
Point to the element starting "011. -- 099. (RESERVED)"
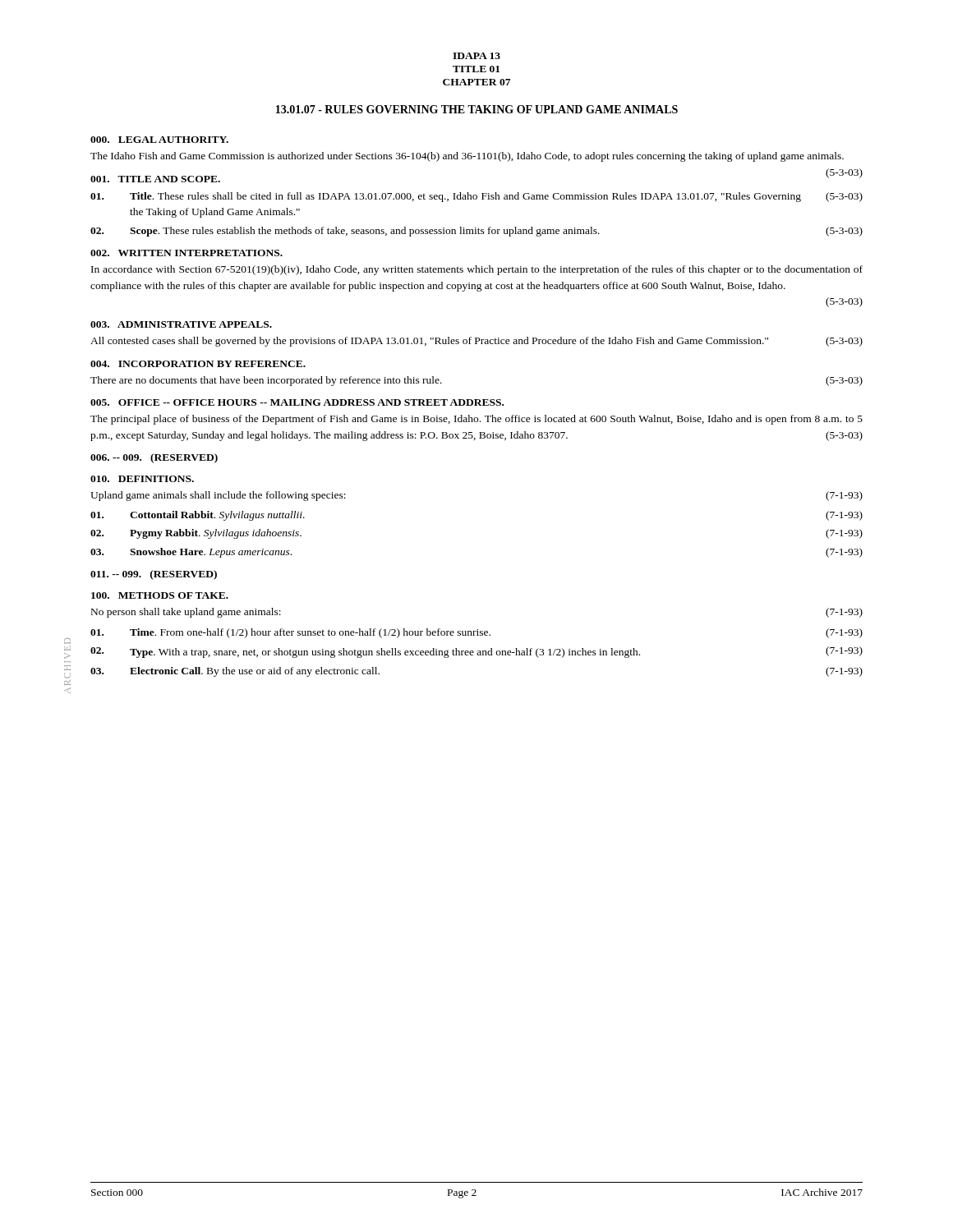pyautogui.click(x=154, y=574)
